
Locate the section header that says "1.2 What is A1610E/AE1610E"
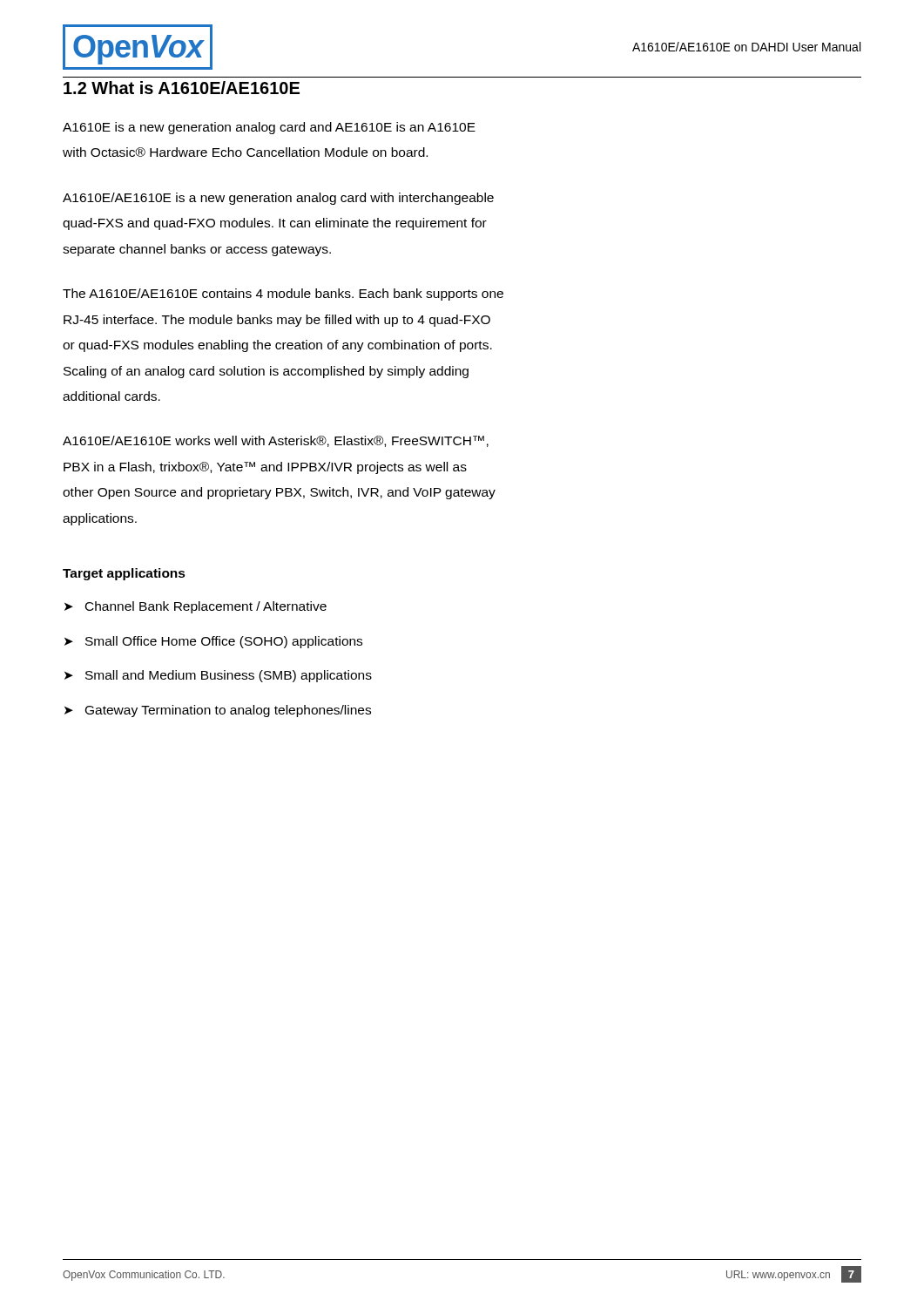(x=181, y=88)
